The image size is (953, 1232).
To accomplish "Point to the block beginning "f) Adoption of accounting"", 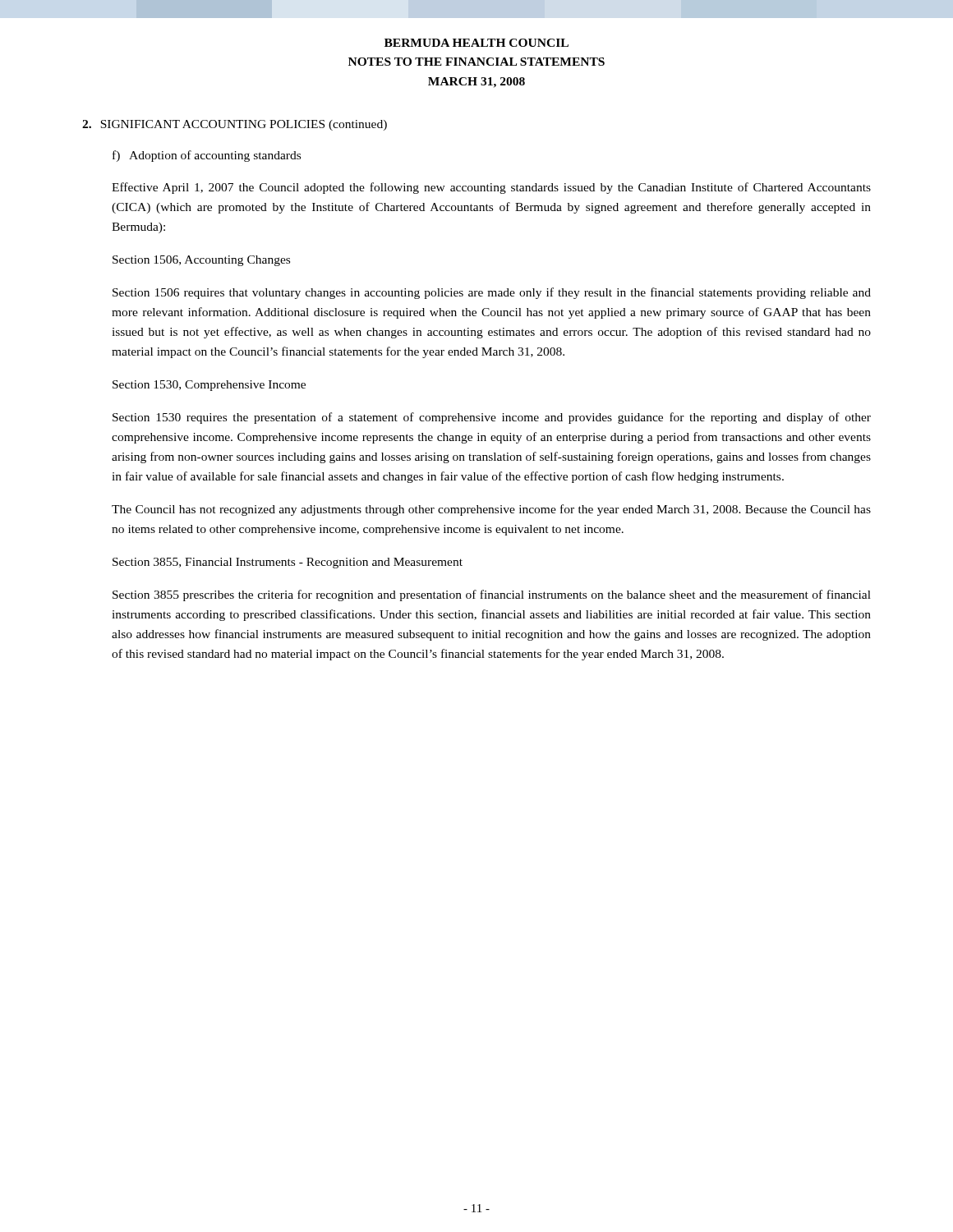I will (207, 155).
